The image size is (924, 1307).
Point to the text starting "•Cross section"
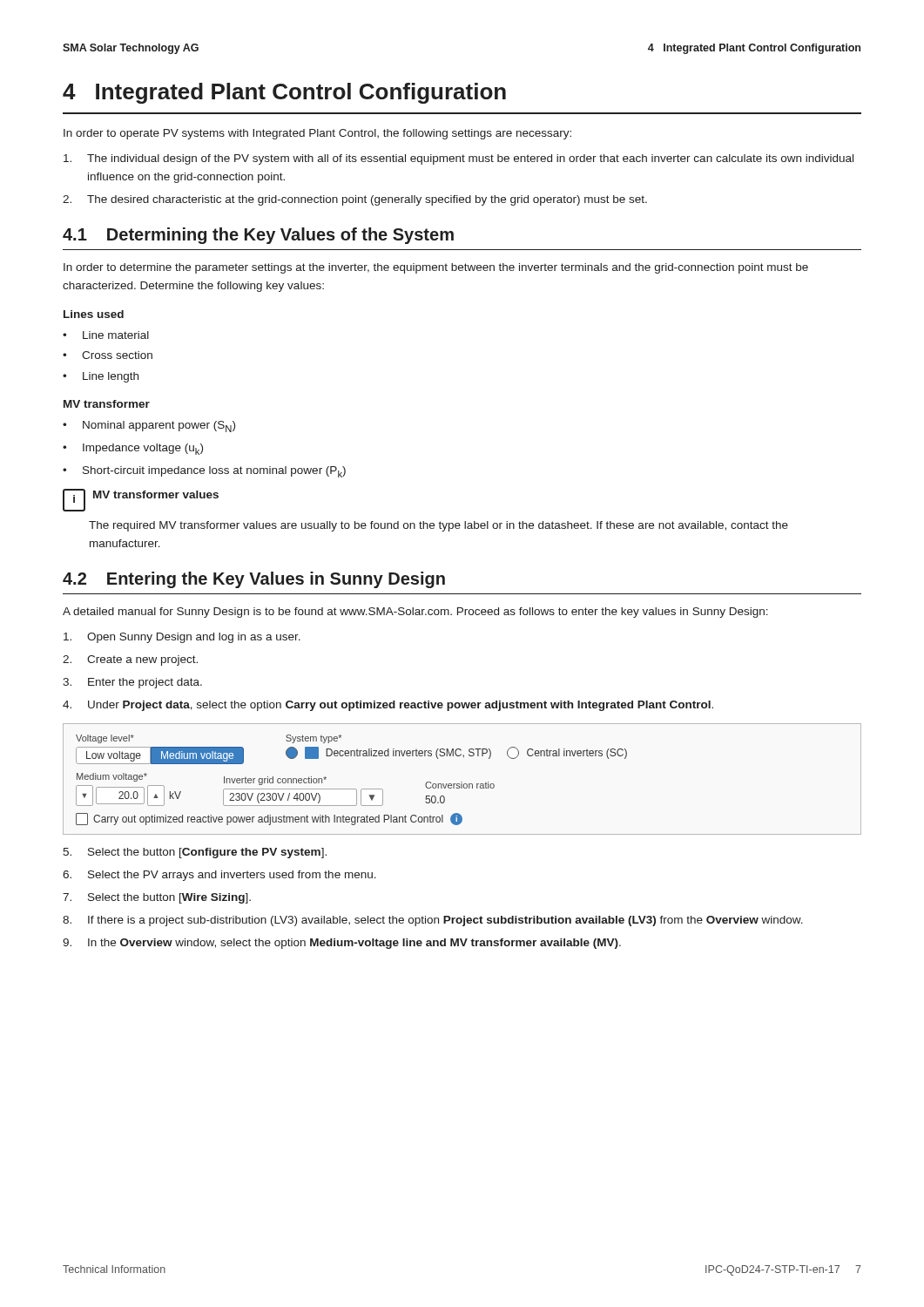[108, 355]
